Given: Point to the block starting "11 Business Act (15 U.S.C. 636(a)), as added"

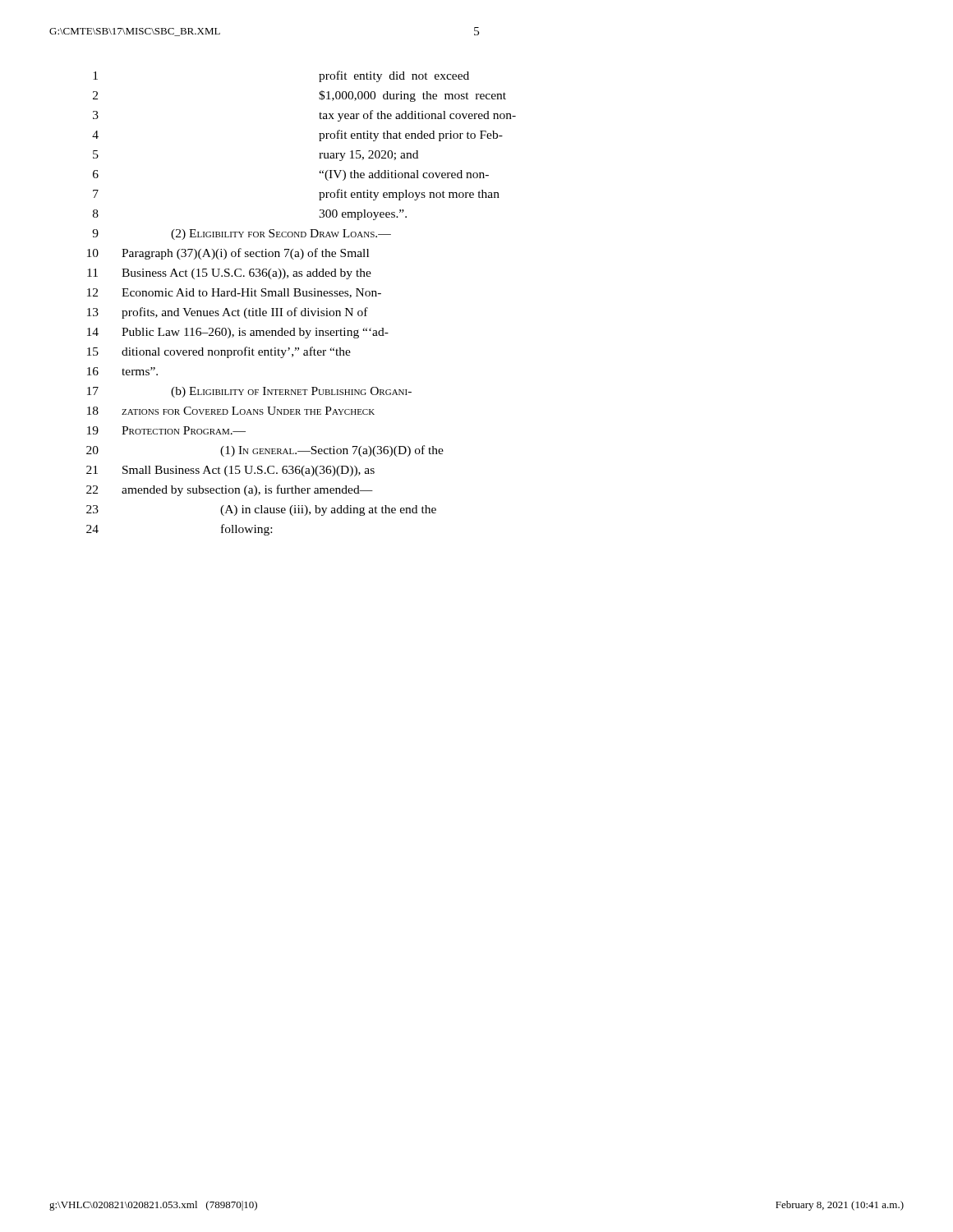Looking at the screenshot, I should (229, 274).
